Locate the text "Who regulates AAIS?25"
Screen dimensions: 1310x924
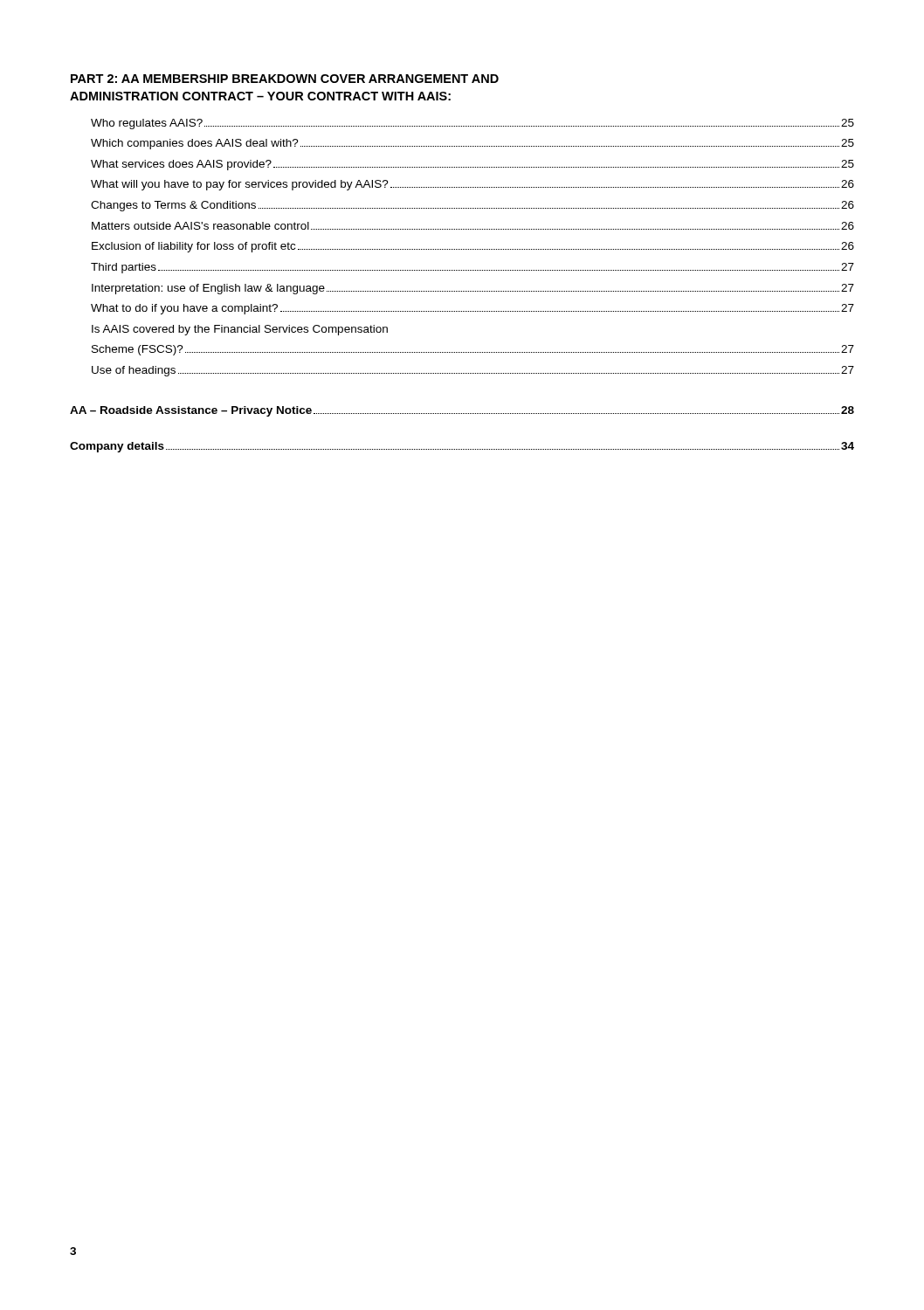[472, 123]
